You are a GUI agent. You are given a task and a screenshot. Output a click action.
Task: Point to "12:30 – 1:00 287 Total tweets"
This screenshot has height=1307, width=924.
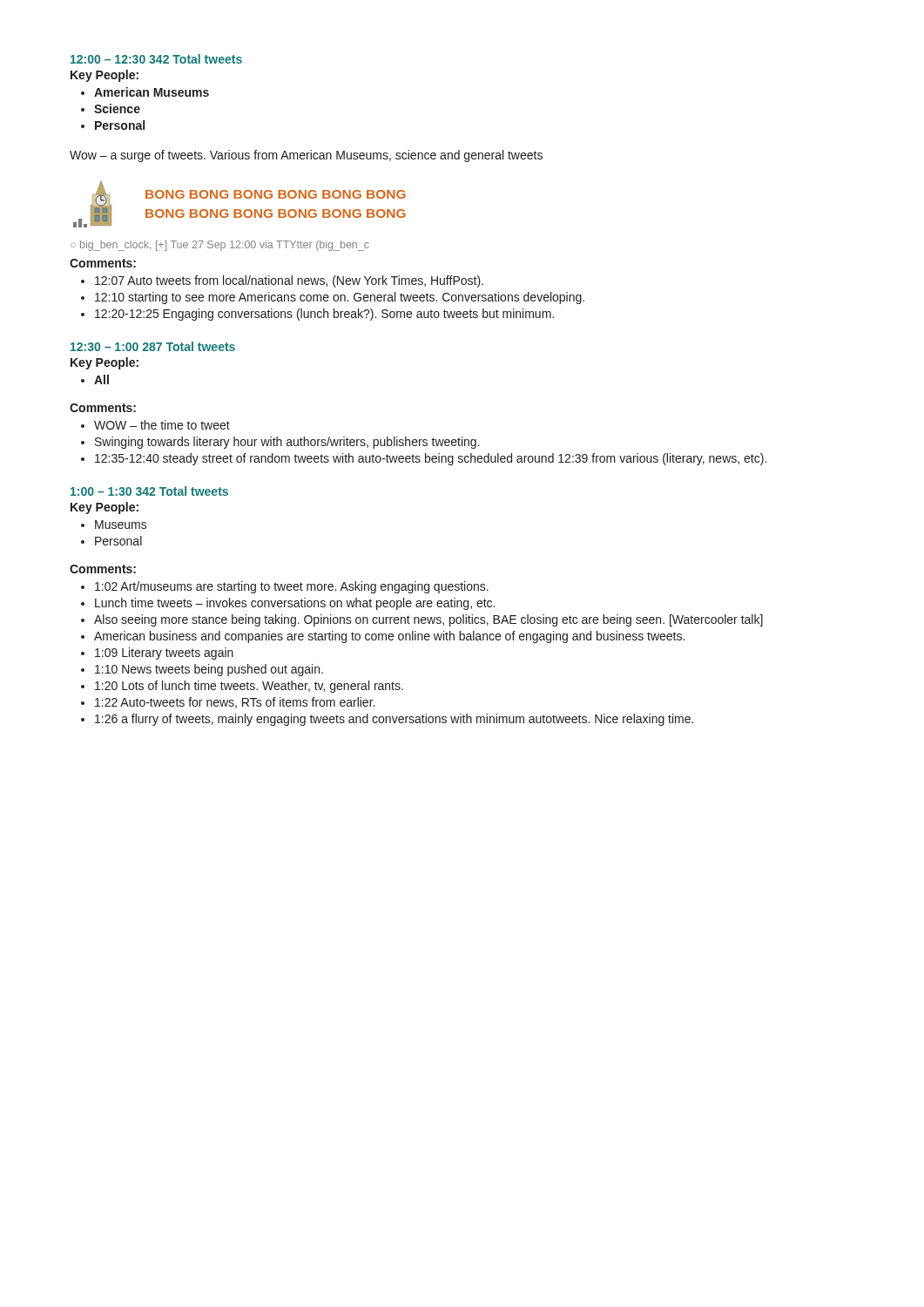click(x=153, y=347)
